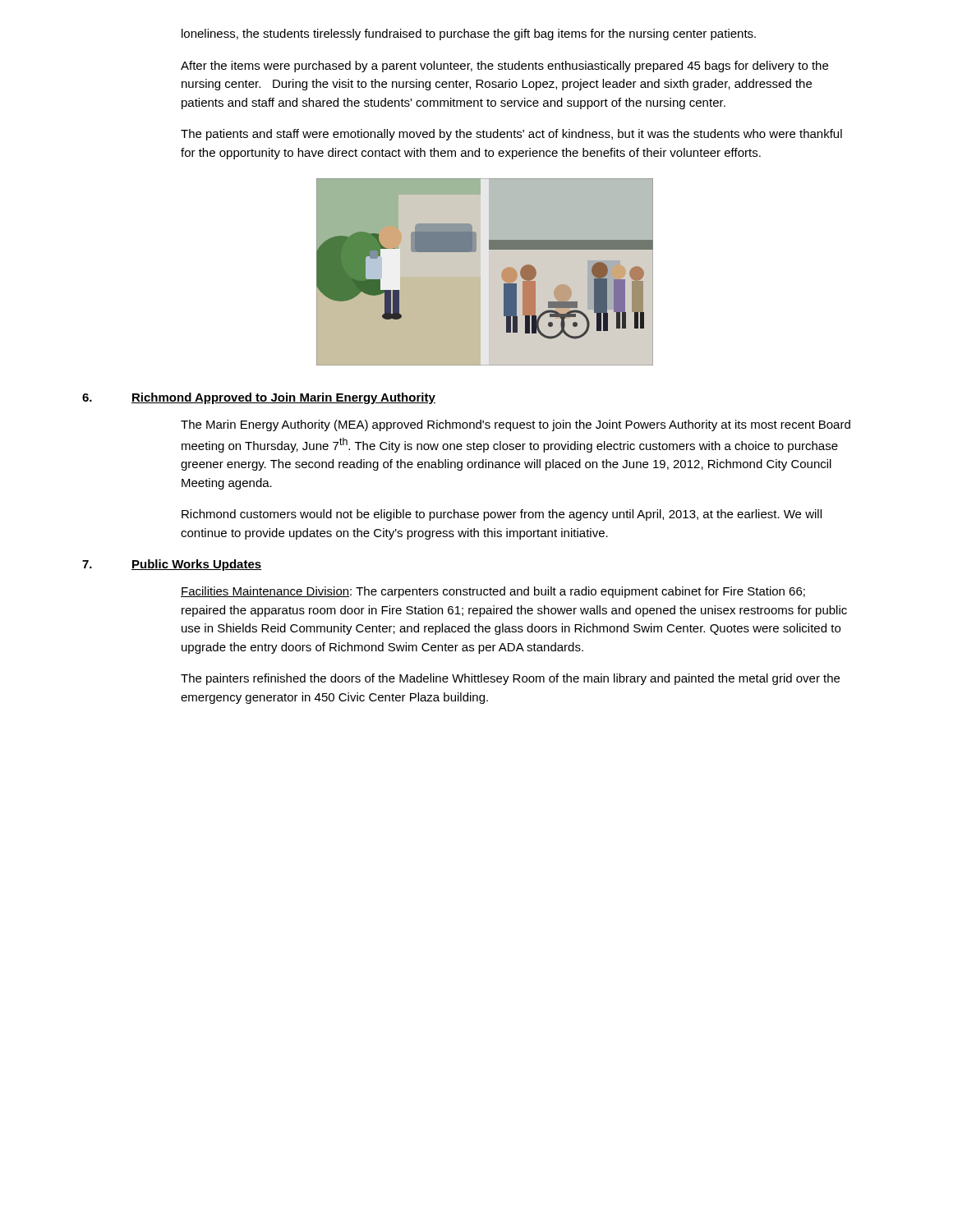The width and height of the screenshot is (953, 1232).
Task: Find the text block that reads "loneliness, the students"
Action: (x=469, y=33)
